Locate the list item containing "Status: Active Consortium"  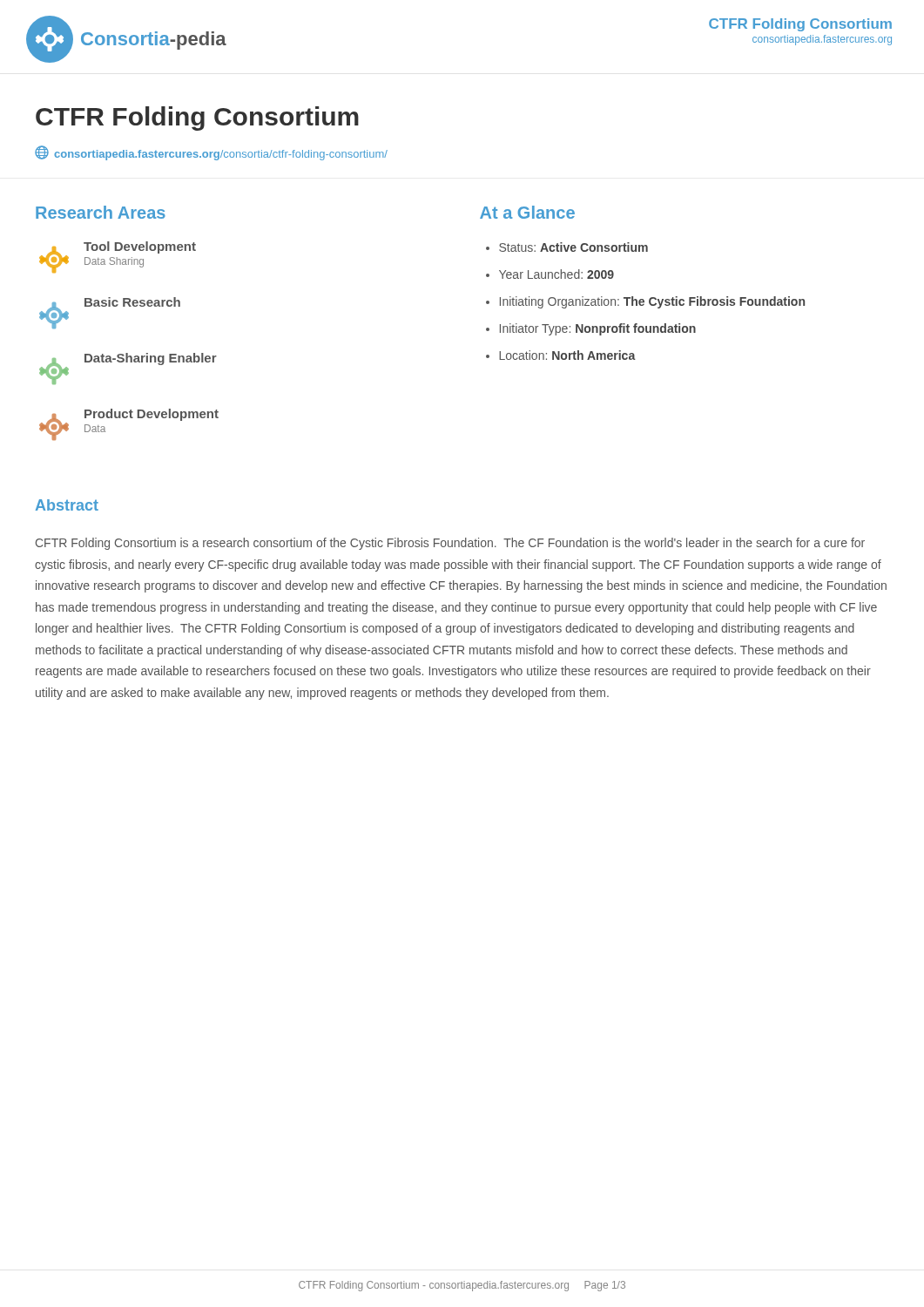click(x=573, y=247)
